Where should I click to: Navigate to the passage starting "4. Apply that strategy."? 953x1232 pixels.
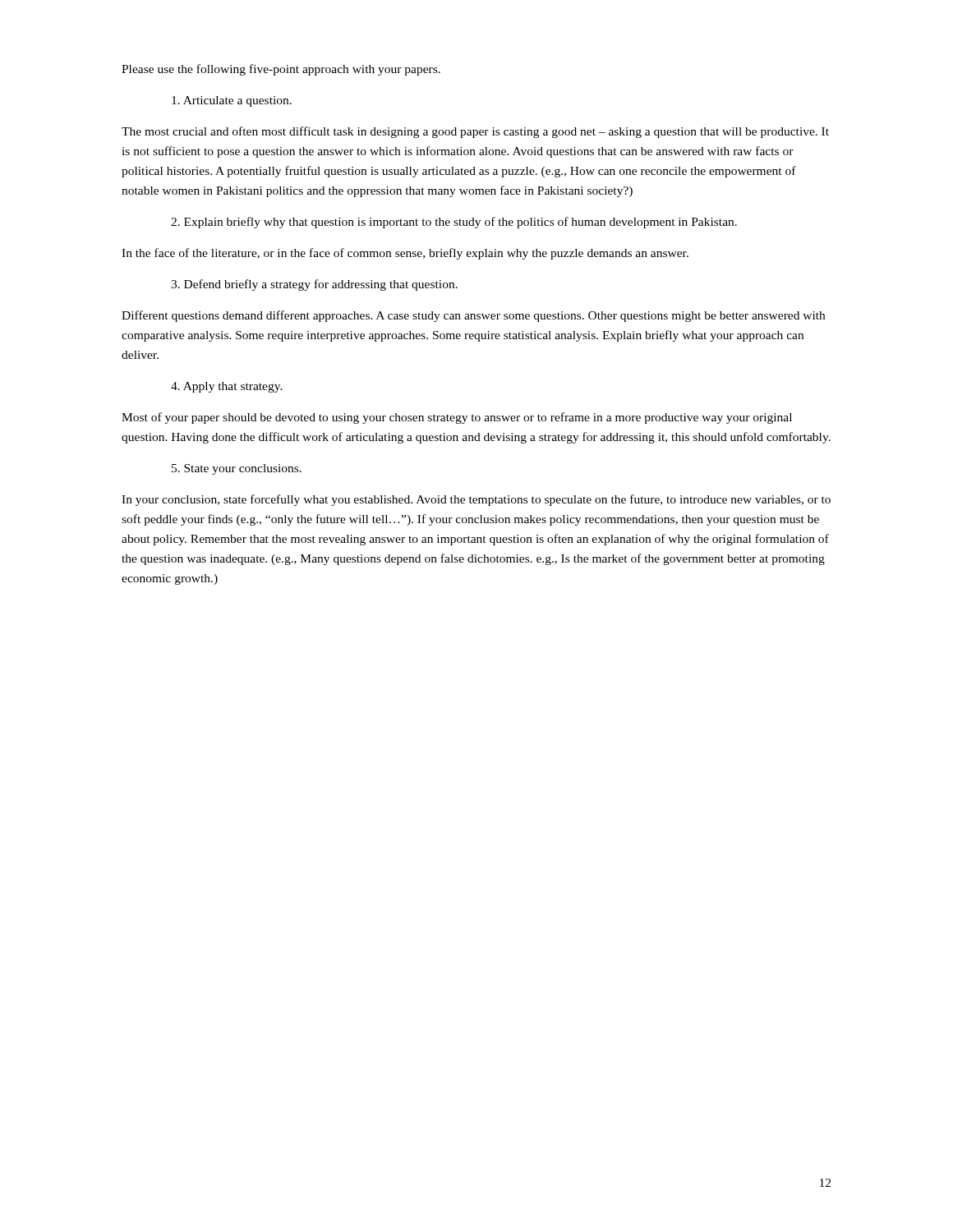227,387
